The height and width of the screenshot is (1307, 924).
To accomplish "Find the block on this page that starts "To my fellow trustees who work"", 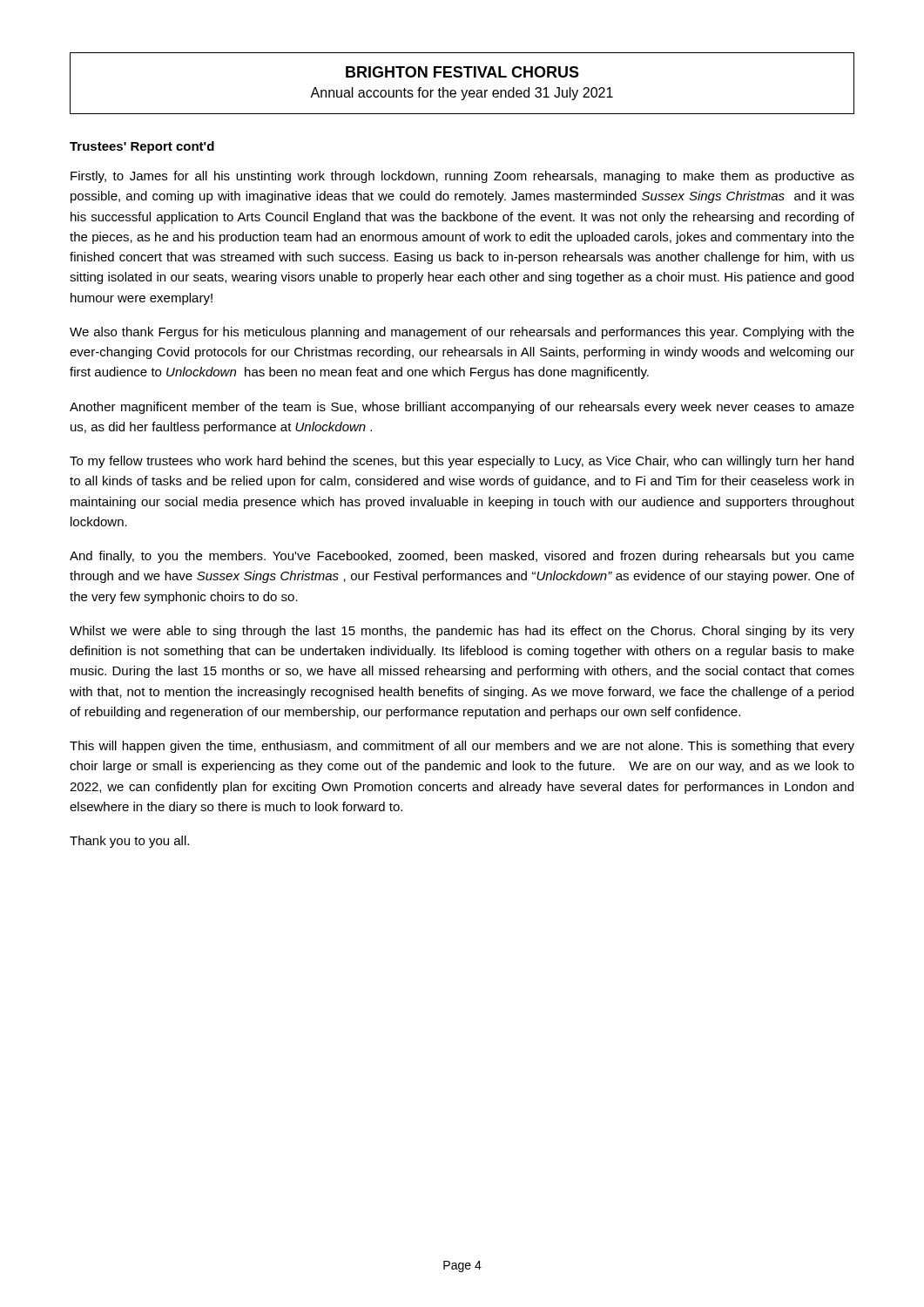I will click(x=462, y=491).
